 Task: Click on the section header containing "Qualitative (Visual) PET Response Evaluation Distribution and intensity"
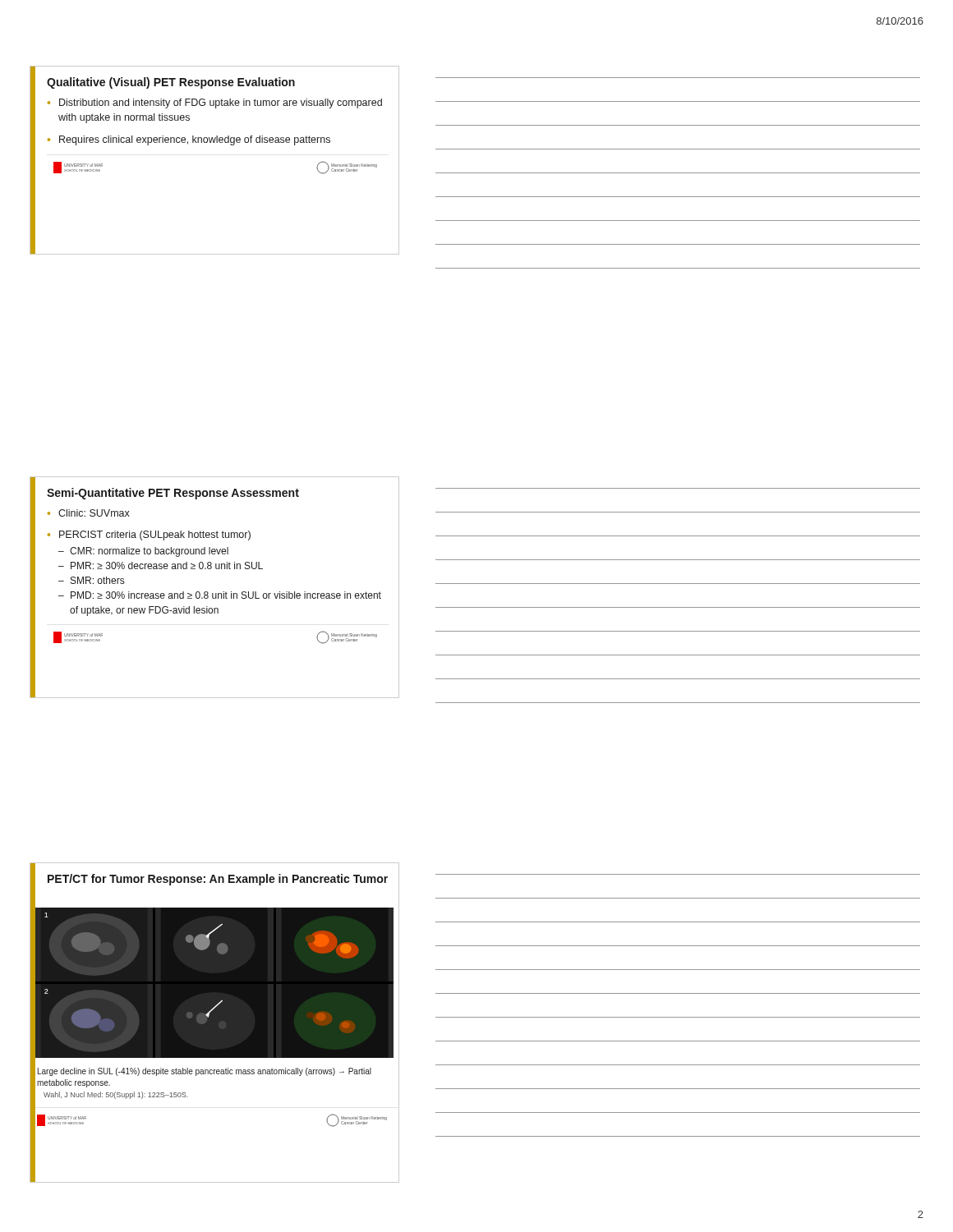214,160
